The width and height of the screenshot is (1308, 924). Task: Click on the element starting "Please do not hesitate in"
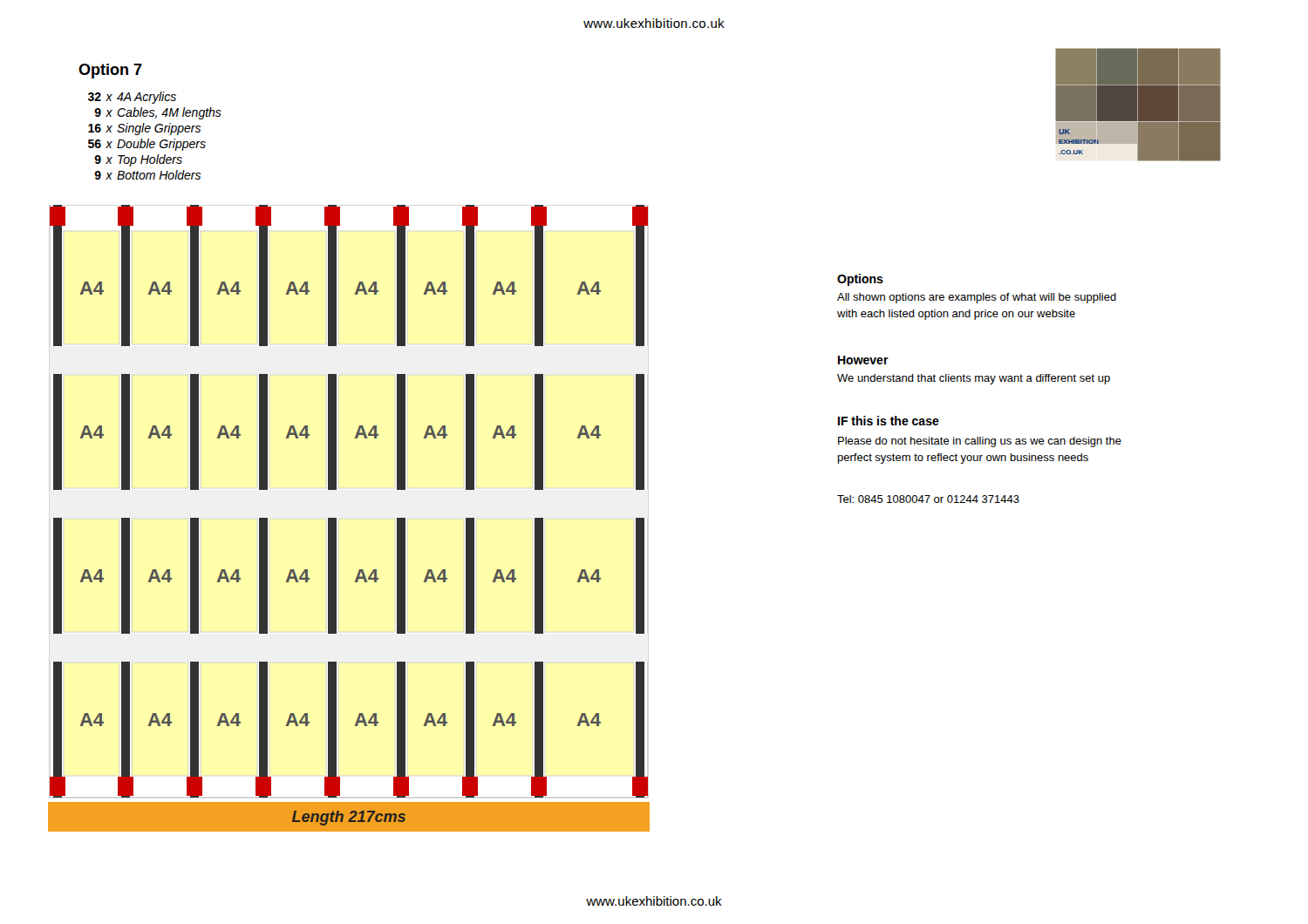[979, 449]
